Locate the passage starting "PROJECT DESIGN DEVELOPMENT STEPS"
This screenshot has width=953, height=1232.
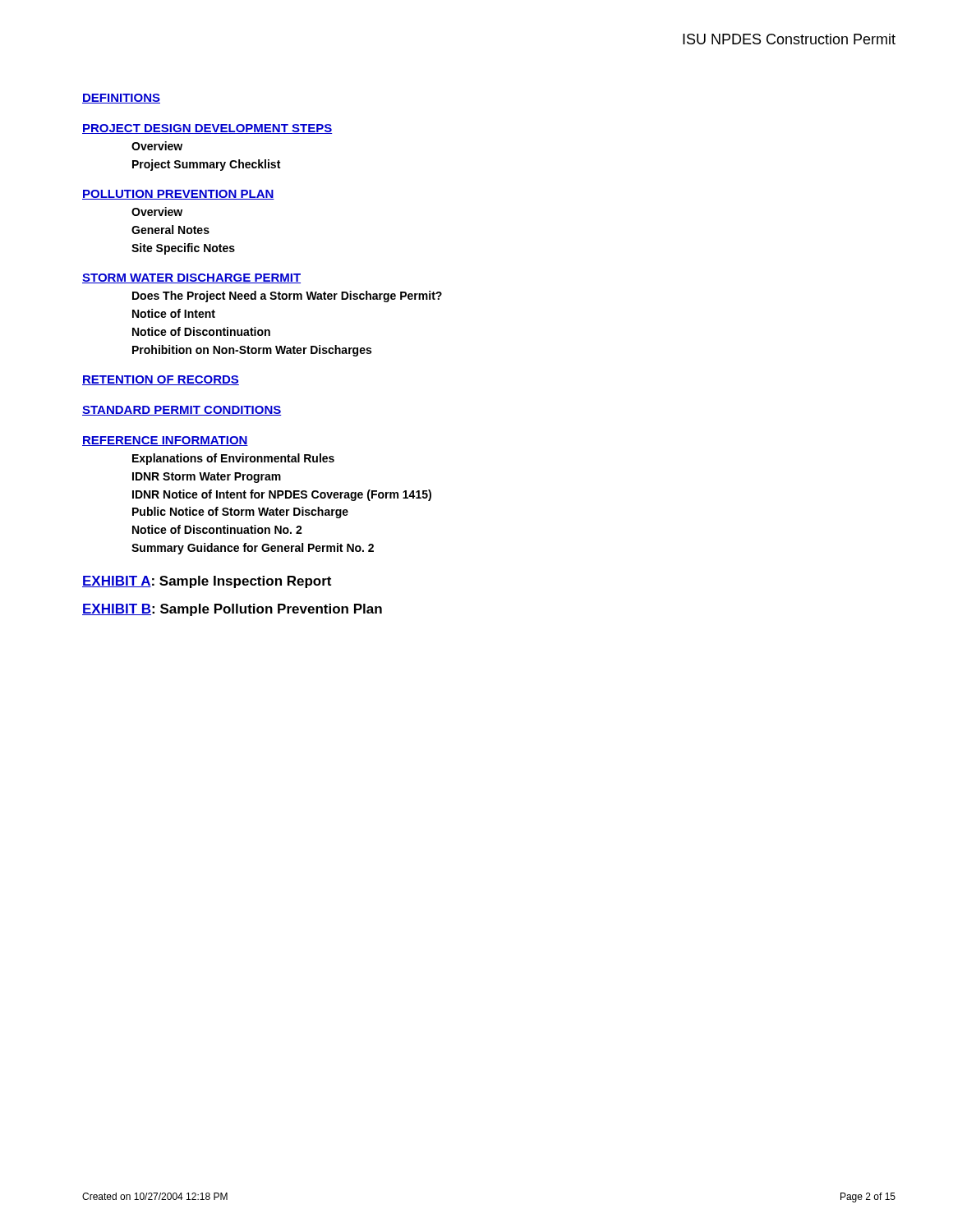click(x=207, y=128)
